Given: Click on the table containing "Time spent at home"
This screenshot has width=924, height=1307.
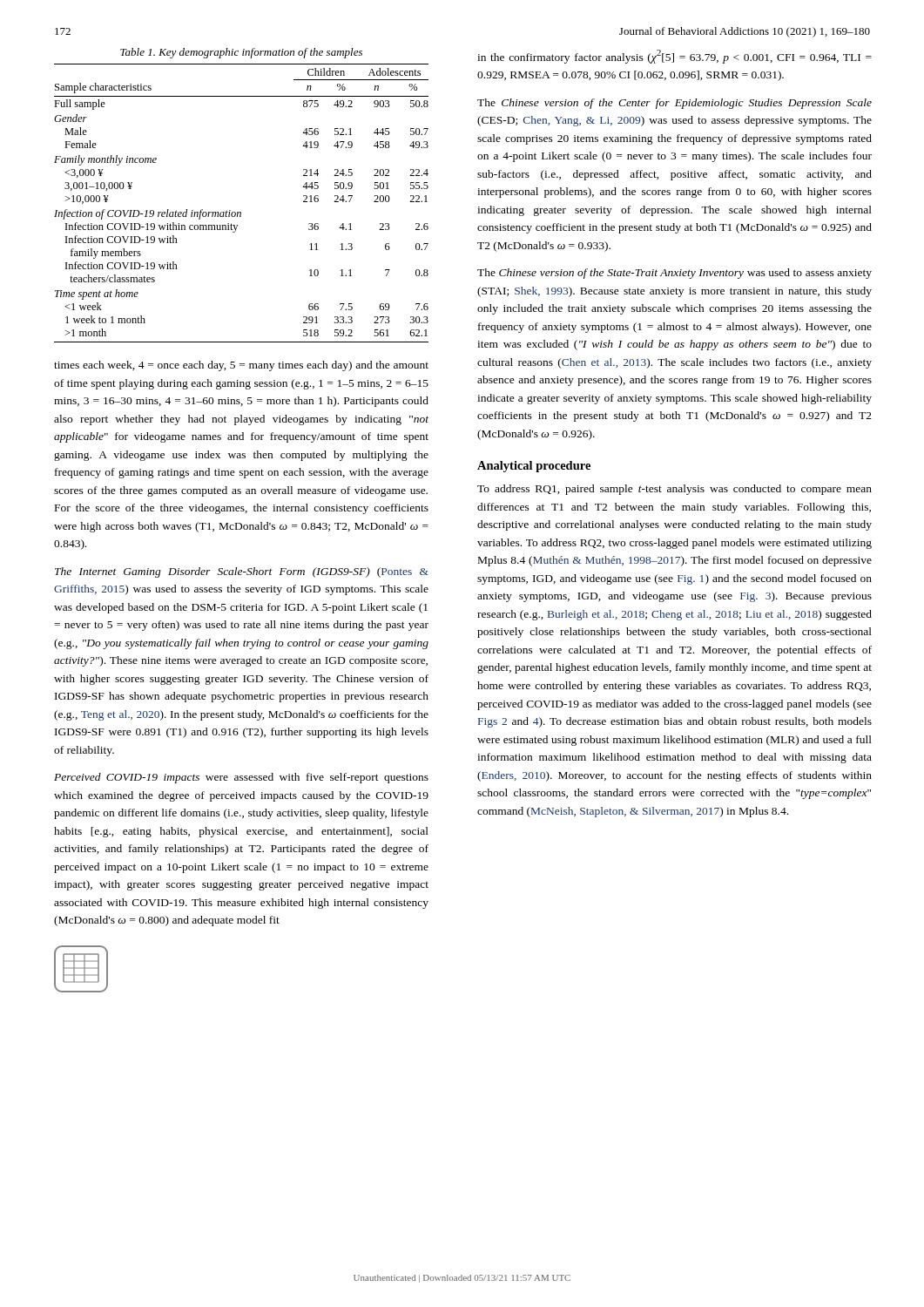Looking at the screenshot, I should coord(241,203).
